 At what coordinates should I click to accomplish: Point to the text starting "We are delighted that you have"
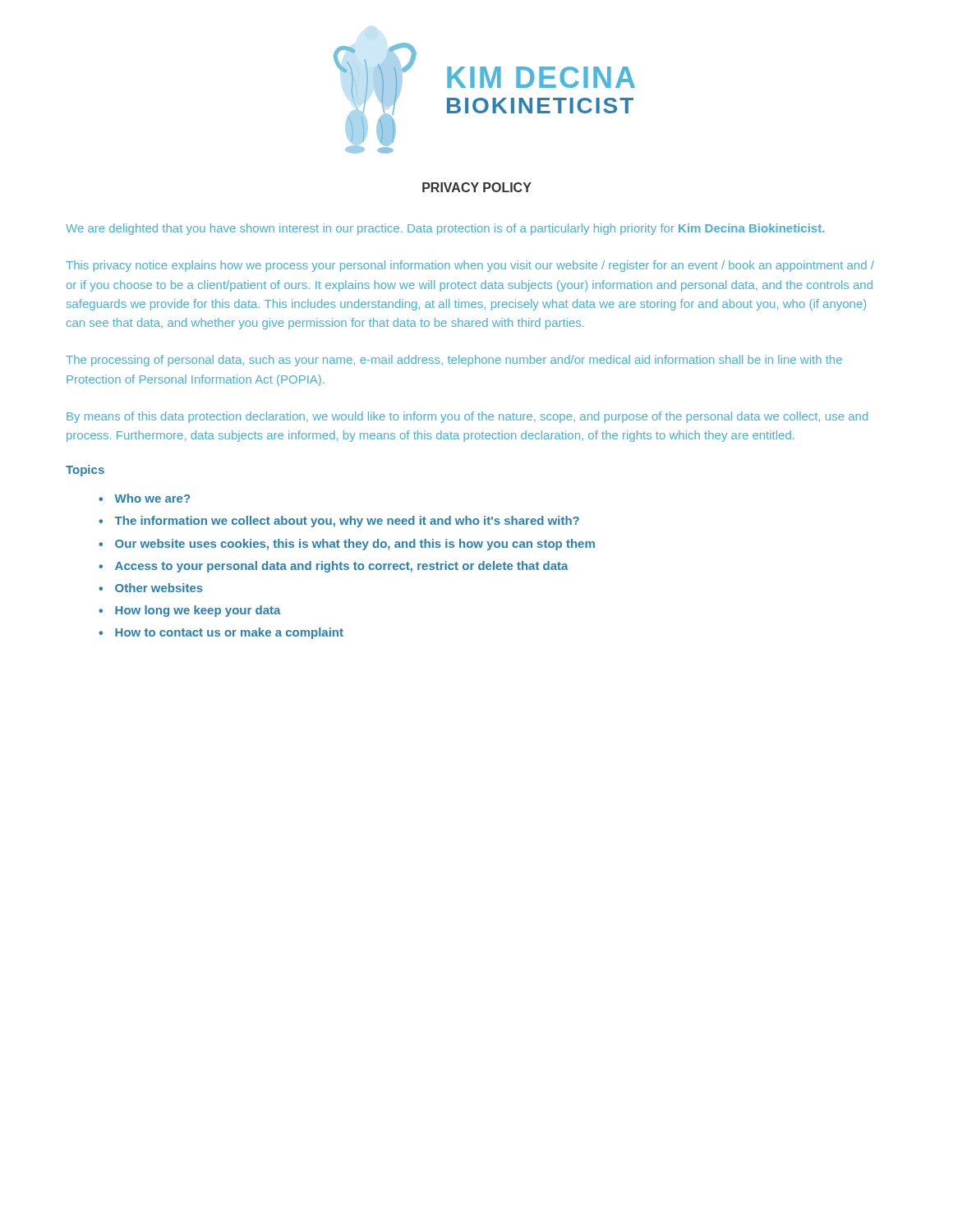445,228
